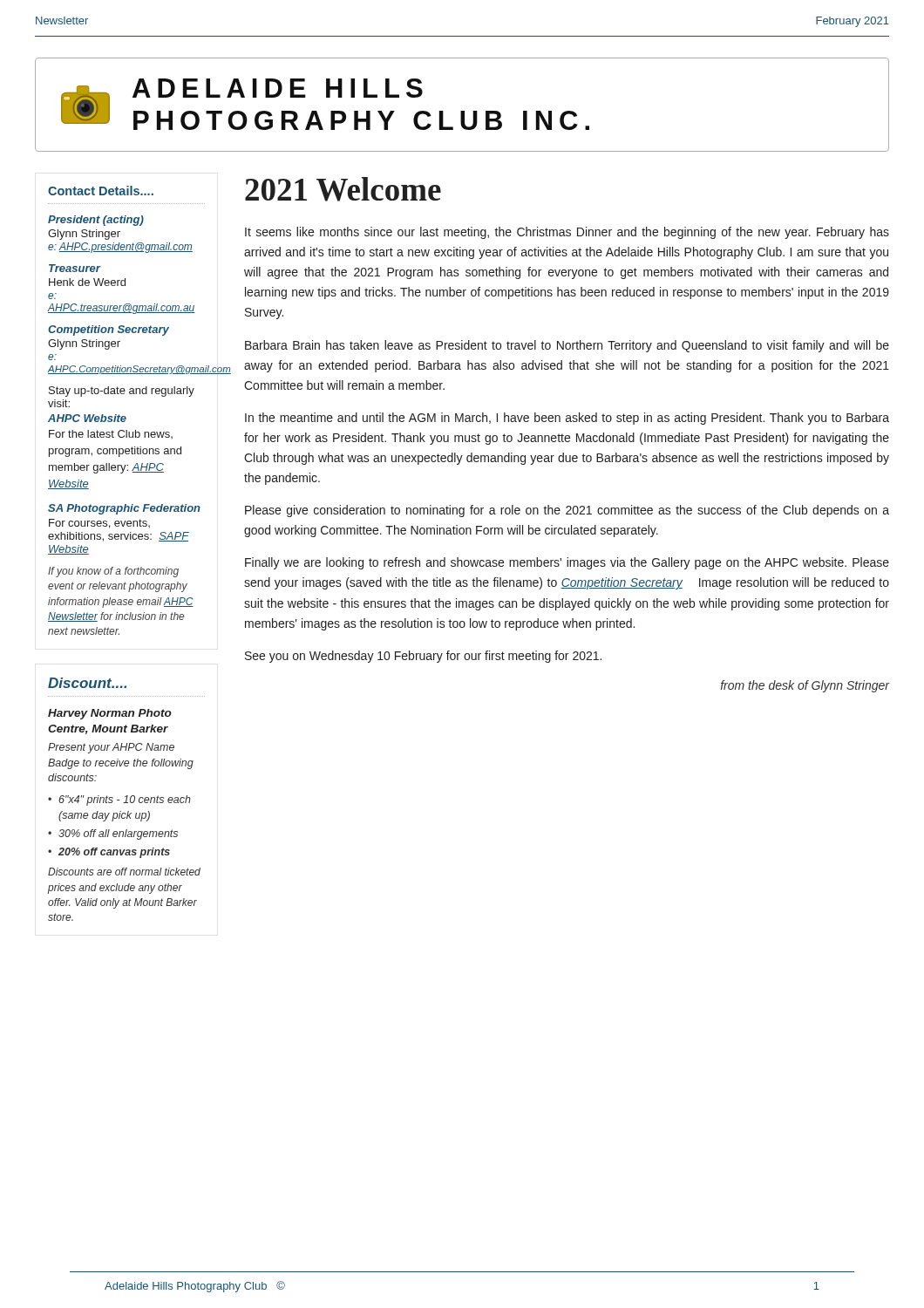This screenshot has height=1308, width=924.
Task: Select the element starting "• 20% off"
Action: [x=109, y=852]
